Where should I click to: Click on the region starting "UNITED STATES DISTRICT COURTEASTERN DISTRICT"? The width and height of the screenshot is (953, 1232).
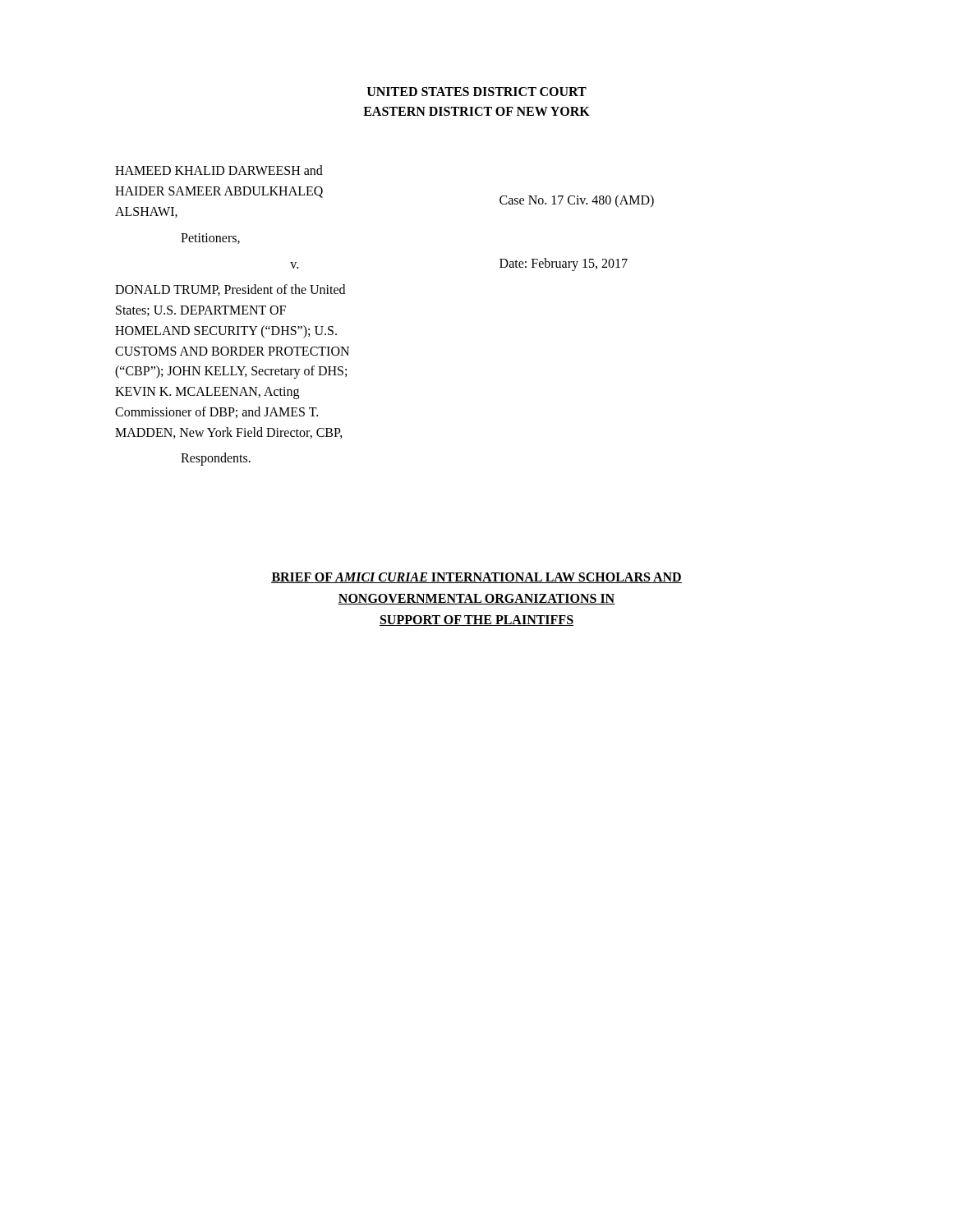(476, 101)
